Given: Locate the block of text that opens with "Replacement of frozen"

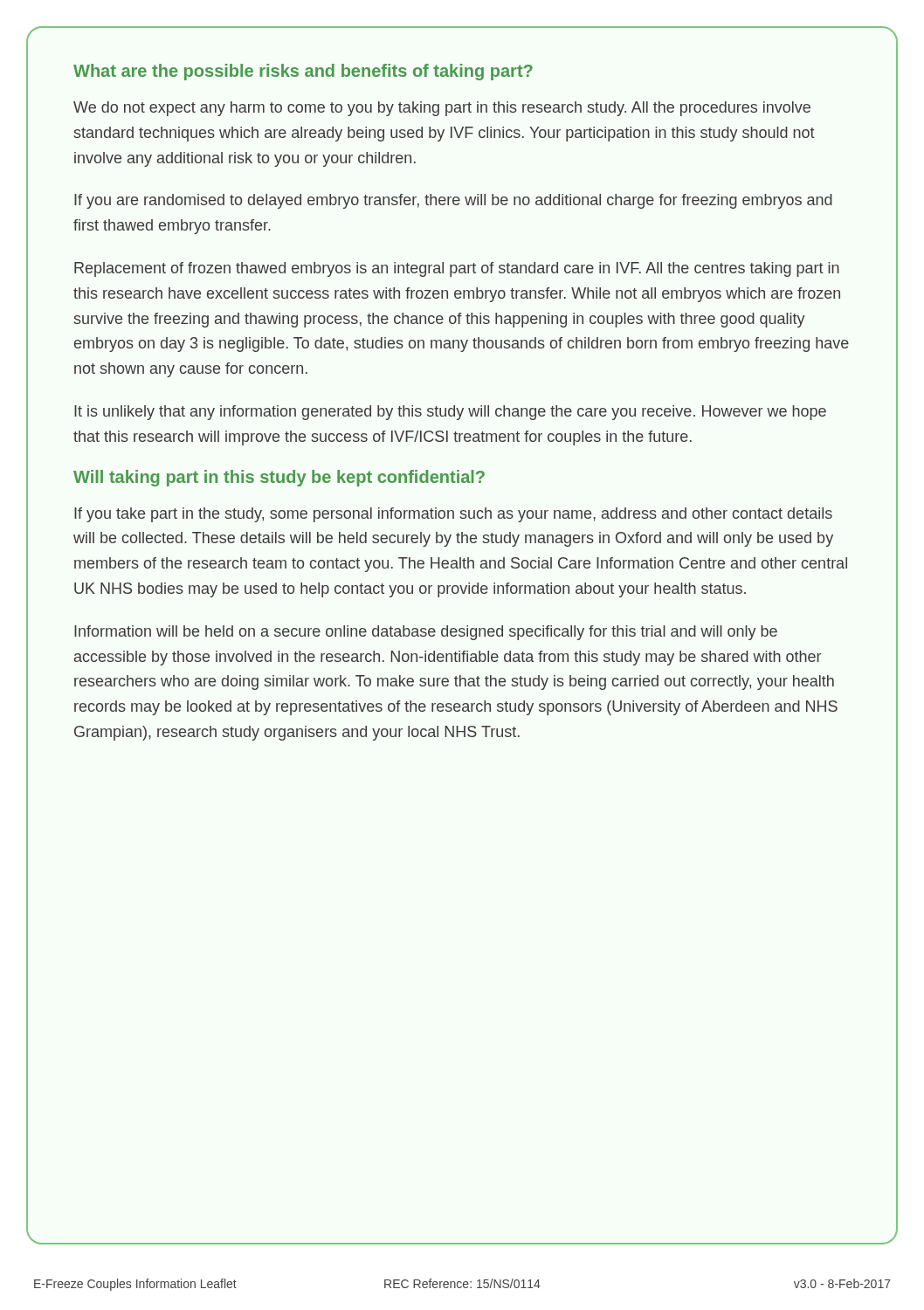Looking at the screenshot, I should click(461, 318).
